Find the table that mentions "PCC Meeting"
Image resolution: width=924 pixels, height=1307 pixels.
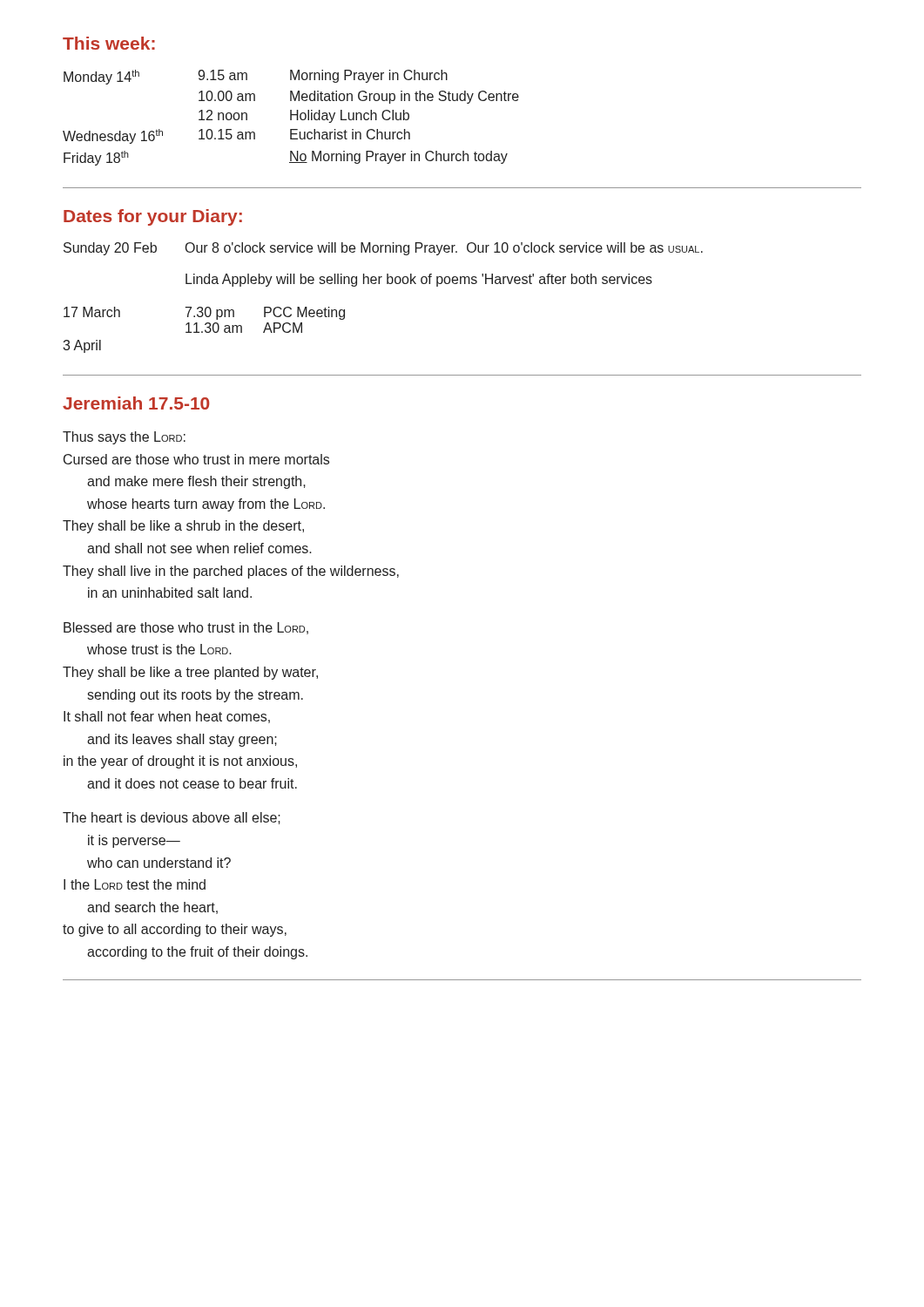[462, 297]
